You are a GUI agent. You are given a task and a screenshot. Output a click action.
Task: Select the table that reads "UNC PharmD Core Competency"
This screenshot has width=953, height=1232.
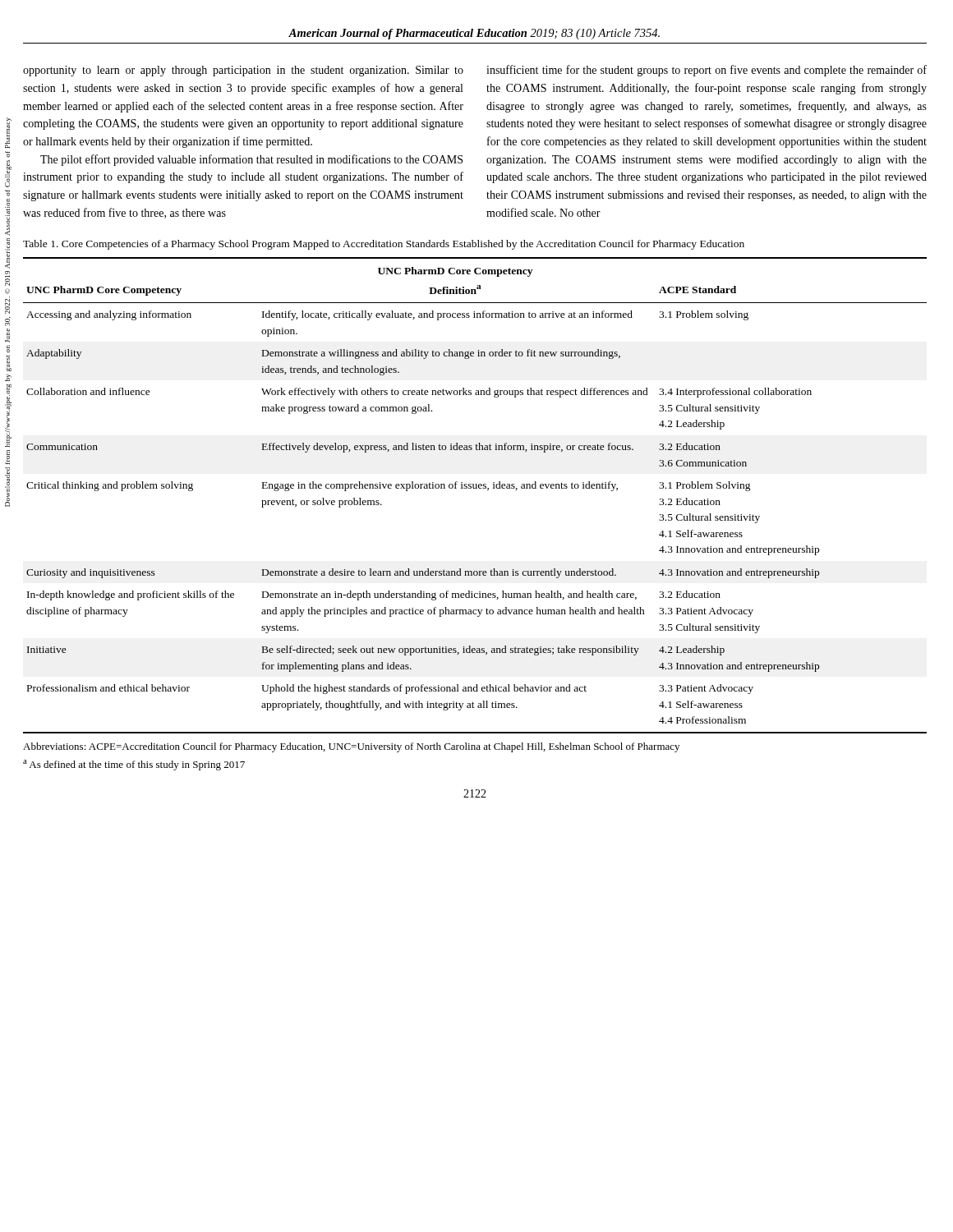[475, 495]
